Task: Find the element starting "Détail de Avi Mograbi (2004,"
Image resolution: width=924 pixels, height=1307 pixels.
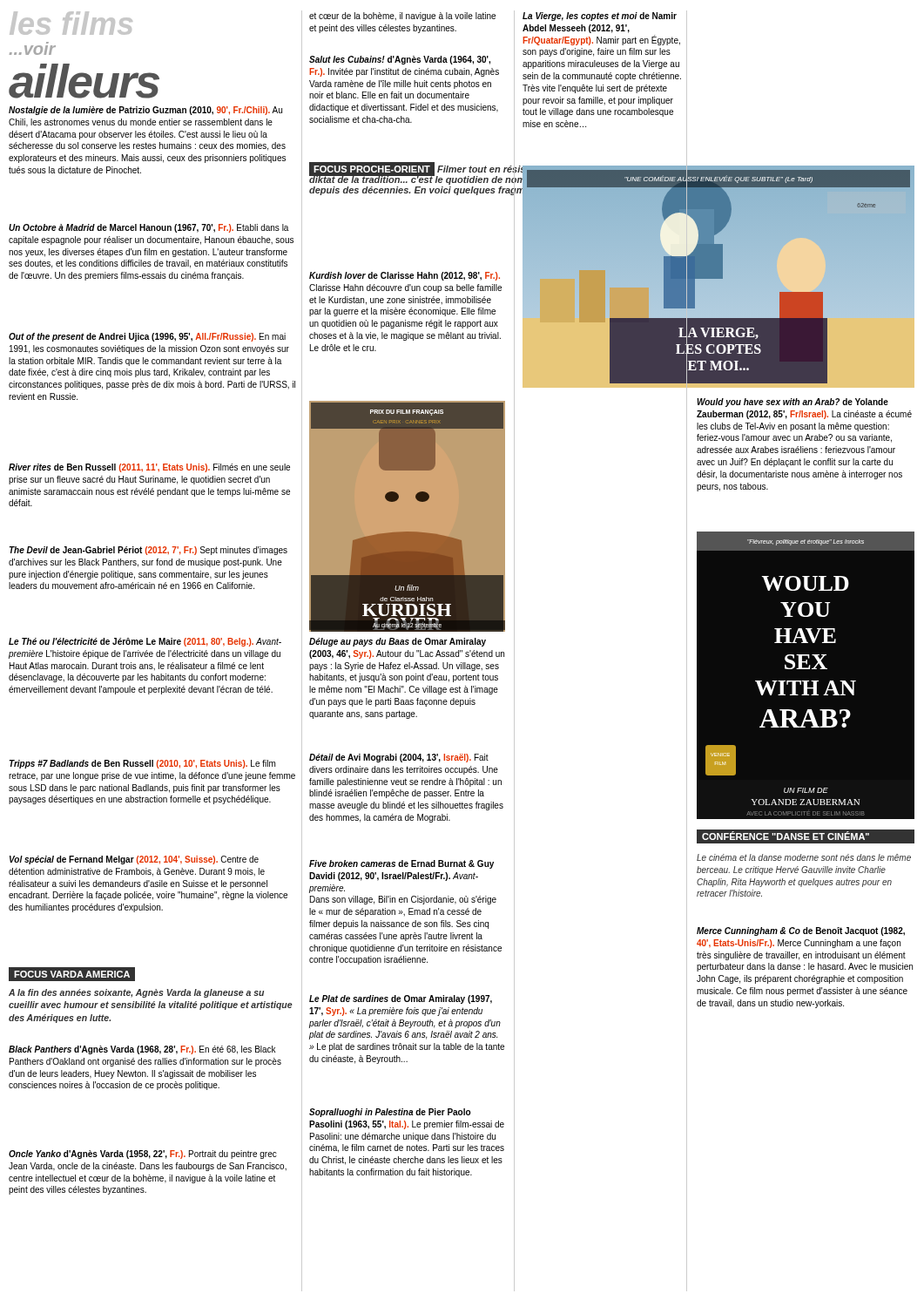Action: point(407,788)
